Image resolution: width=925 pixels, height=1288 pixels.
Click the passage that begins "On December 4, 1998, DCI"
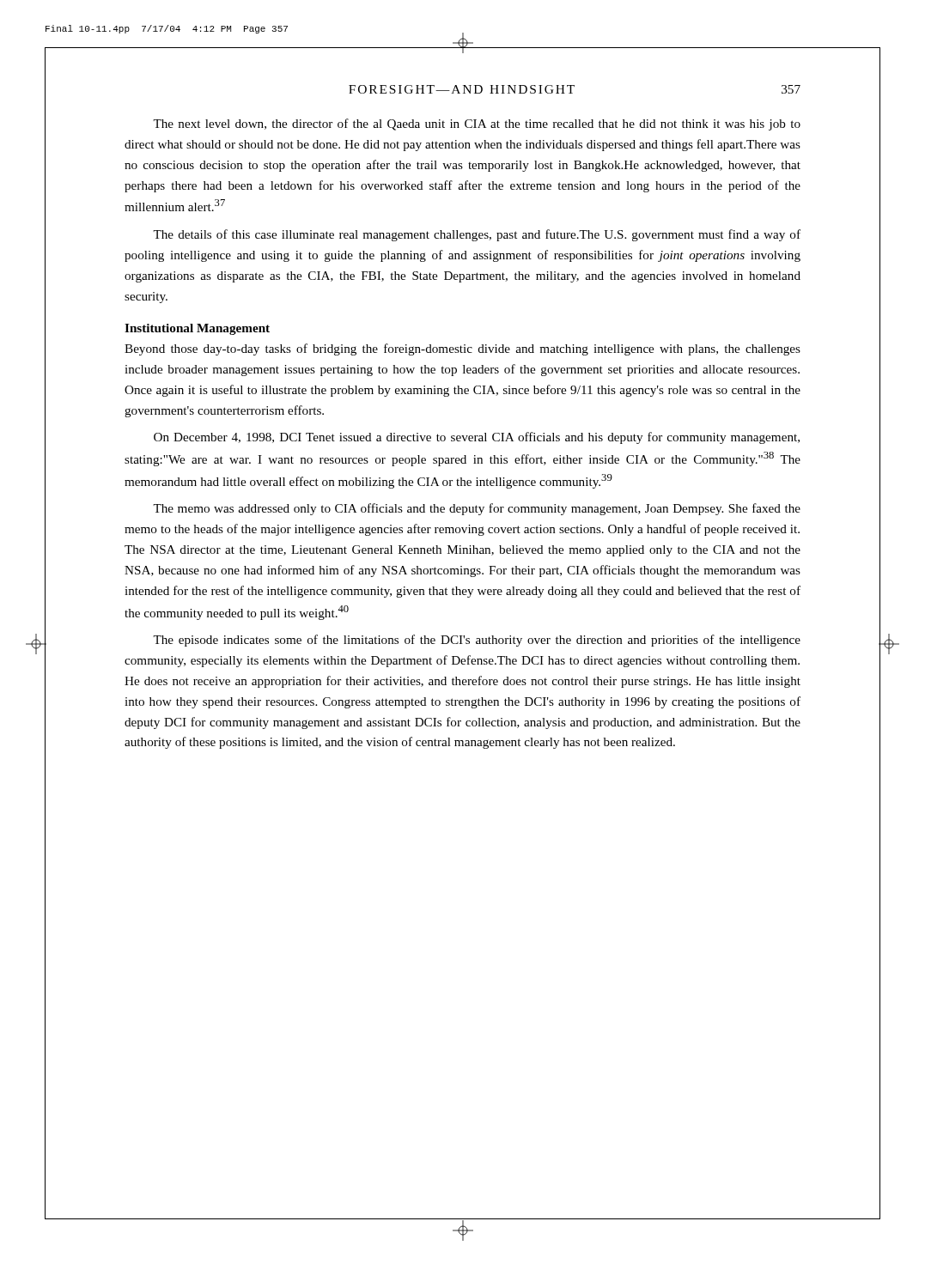(462, 459)
